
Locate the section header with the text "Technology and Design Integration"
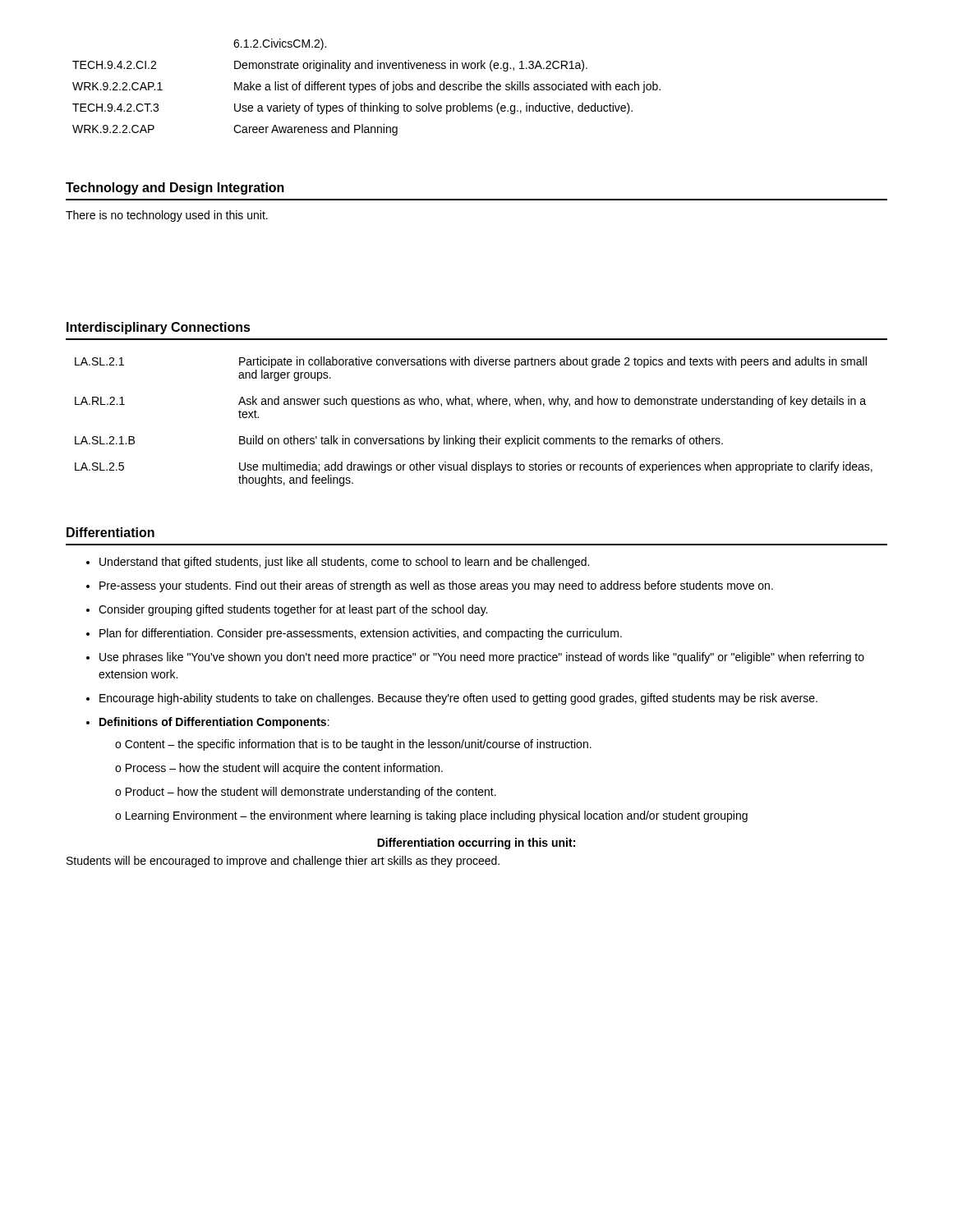click(476, 191)
